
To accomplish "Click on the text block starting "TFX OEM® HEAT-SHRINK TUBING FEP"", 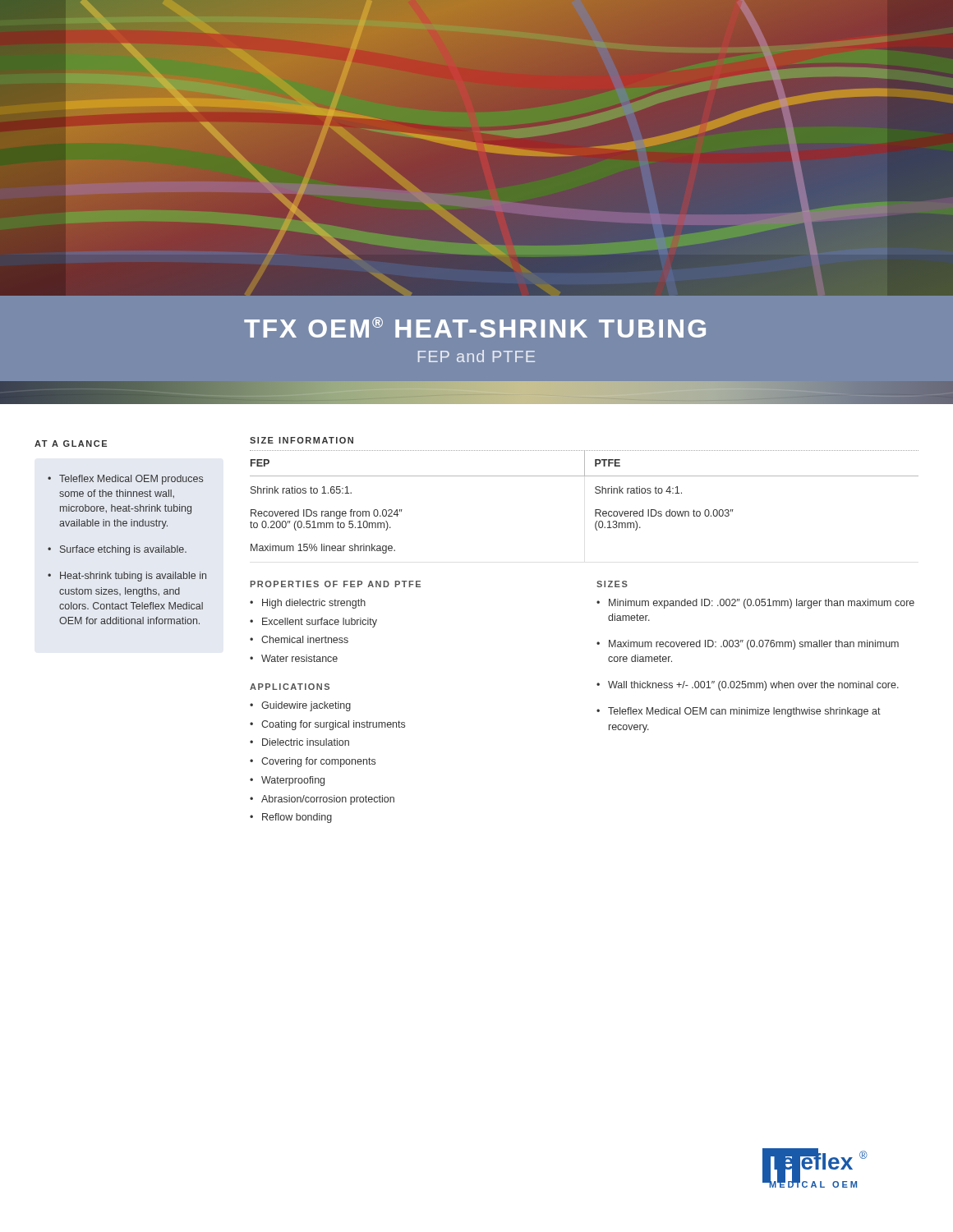I will click(x=476, y=340).
